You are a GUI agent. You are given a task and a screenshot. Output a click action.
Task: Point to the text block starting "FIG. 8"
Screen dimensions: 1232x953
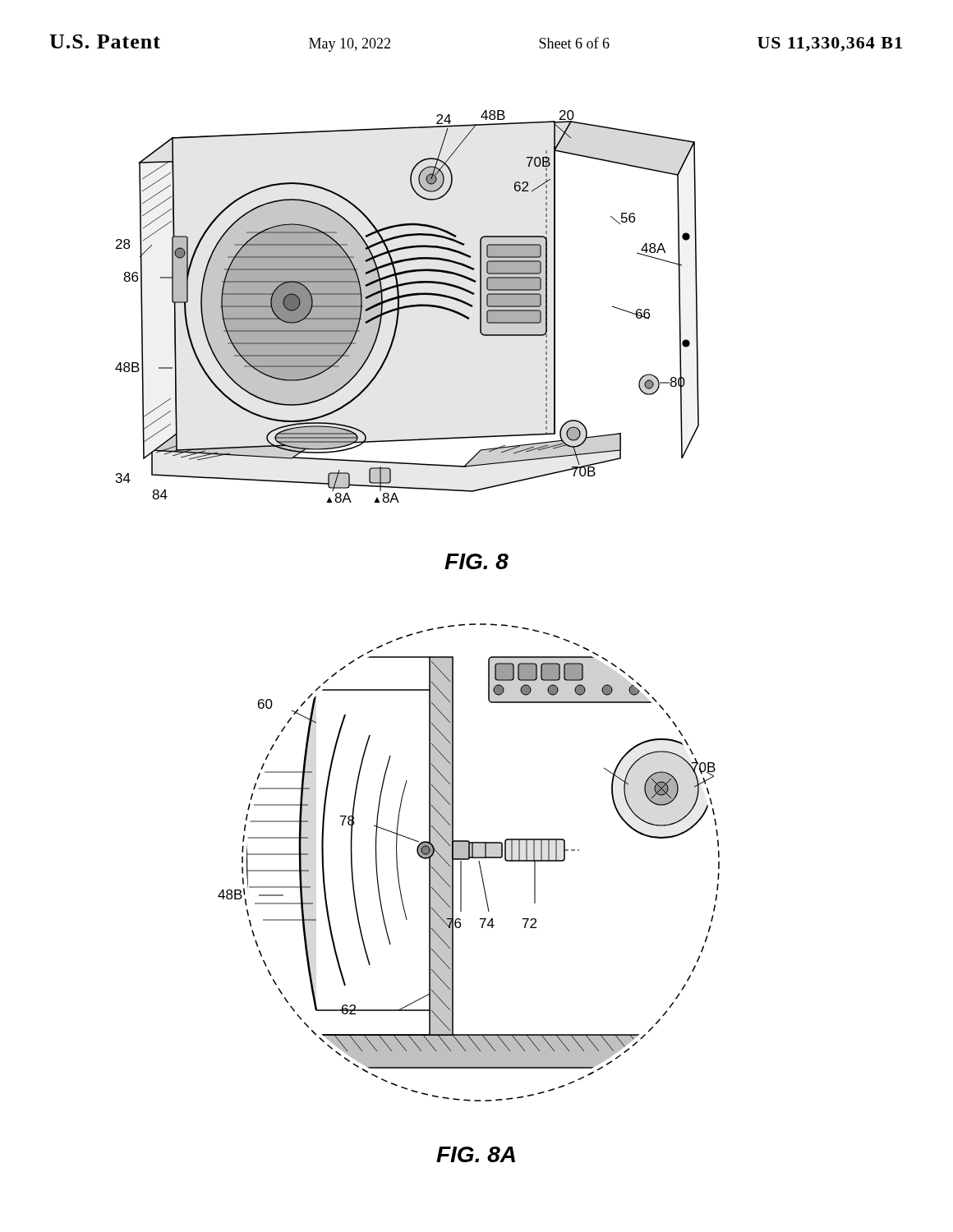click(476, 561)
